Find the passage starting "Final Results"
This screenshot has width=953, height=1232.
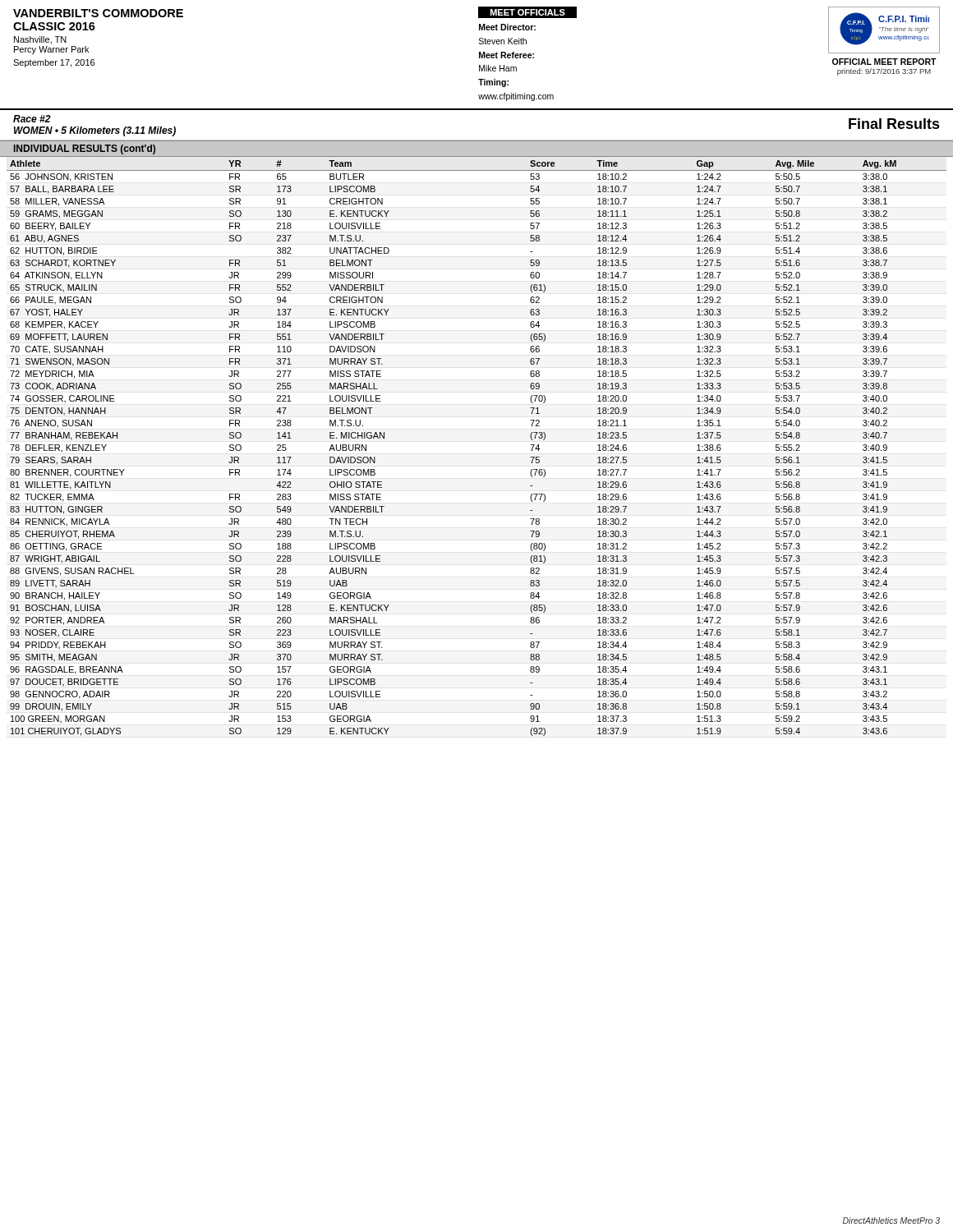pos(894,124)
